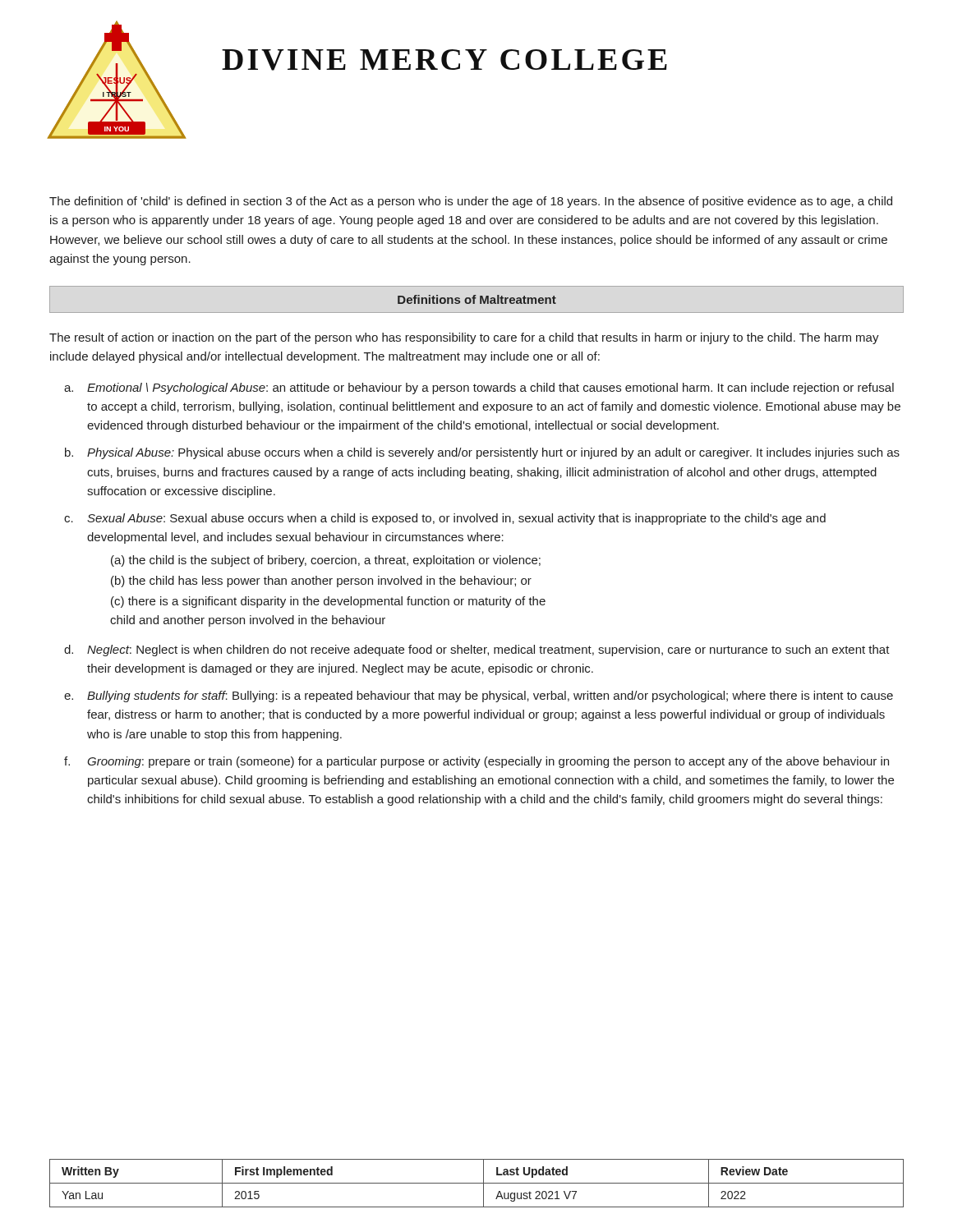Screen dimensions: 1232x953
Task: Select the logo
Action: (121, 81)
